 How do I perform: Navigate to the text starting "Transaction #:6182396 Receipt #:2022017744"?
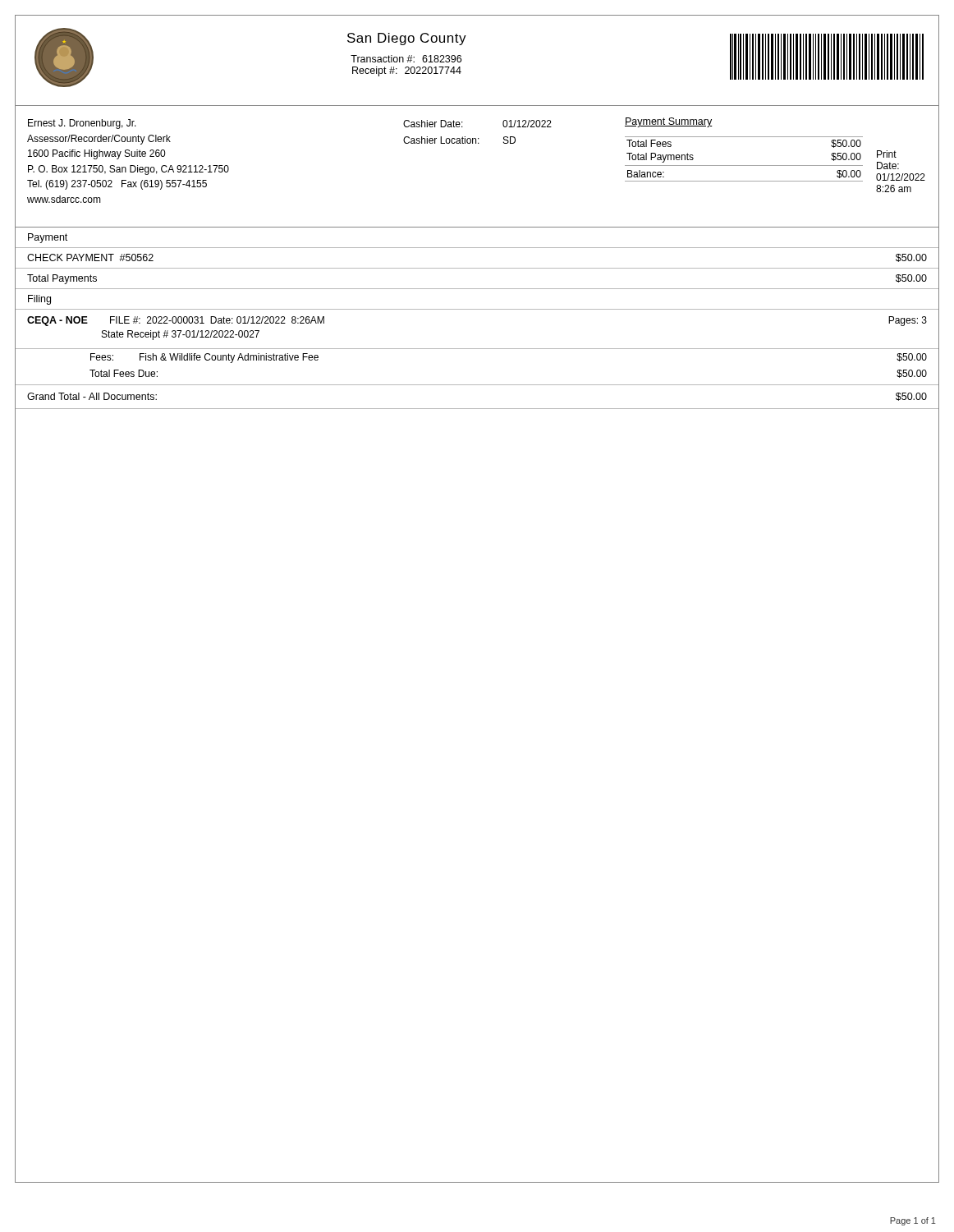(x=406, y=65)
